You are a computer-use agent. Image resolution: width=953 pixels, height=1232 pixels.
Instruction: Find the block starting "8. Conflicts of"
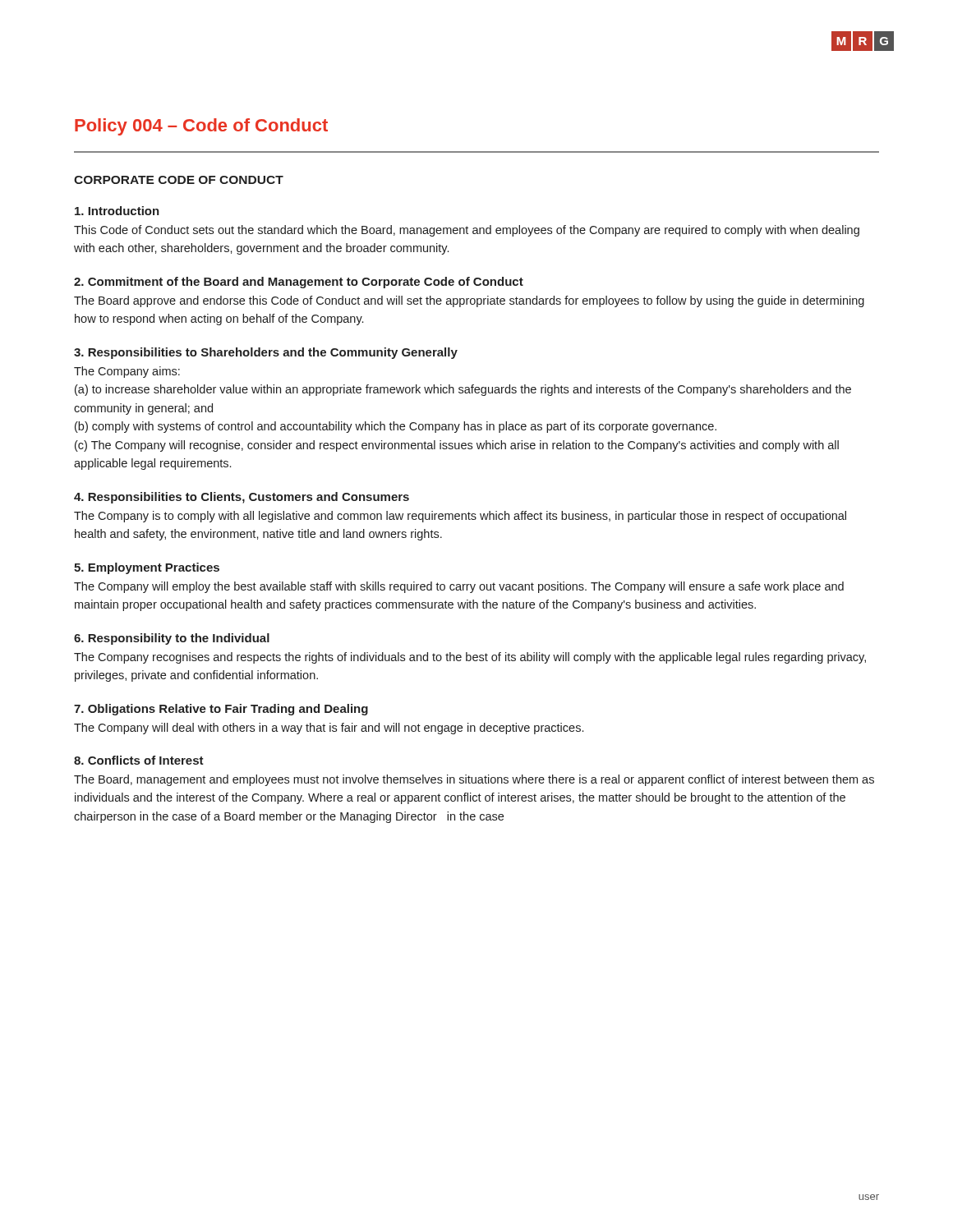pyautogui.click(x=139, y=760)
